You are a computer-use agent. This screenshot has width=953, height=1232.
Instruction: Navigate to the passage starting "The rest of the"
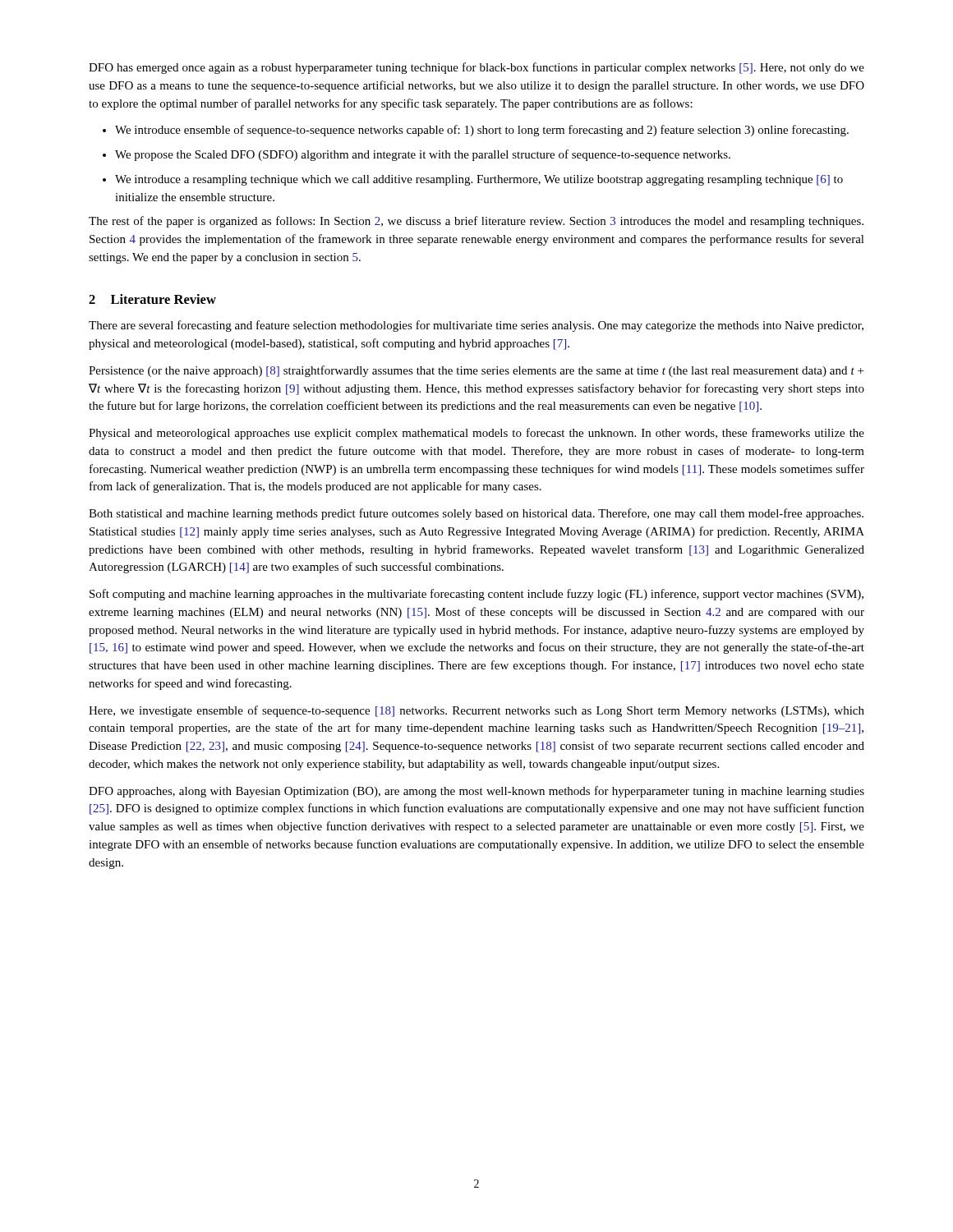476,240
